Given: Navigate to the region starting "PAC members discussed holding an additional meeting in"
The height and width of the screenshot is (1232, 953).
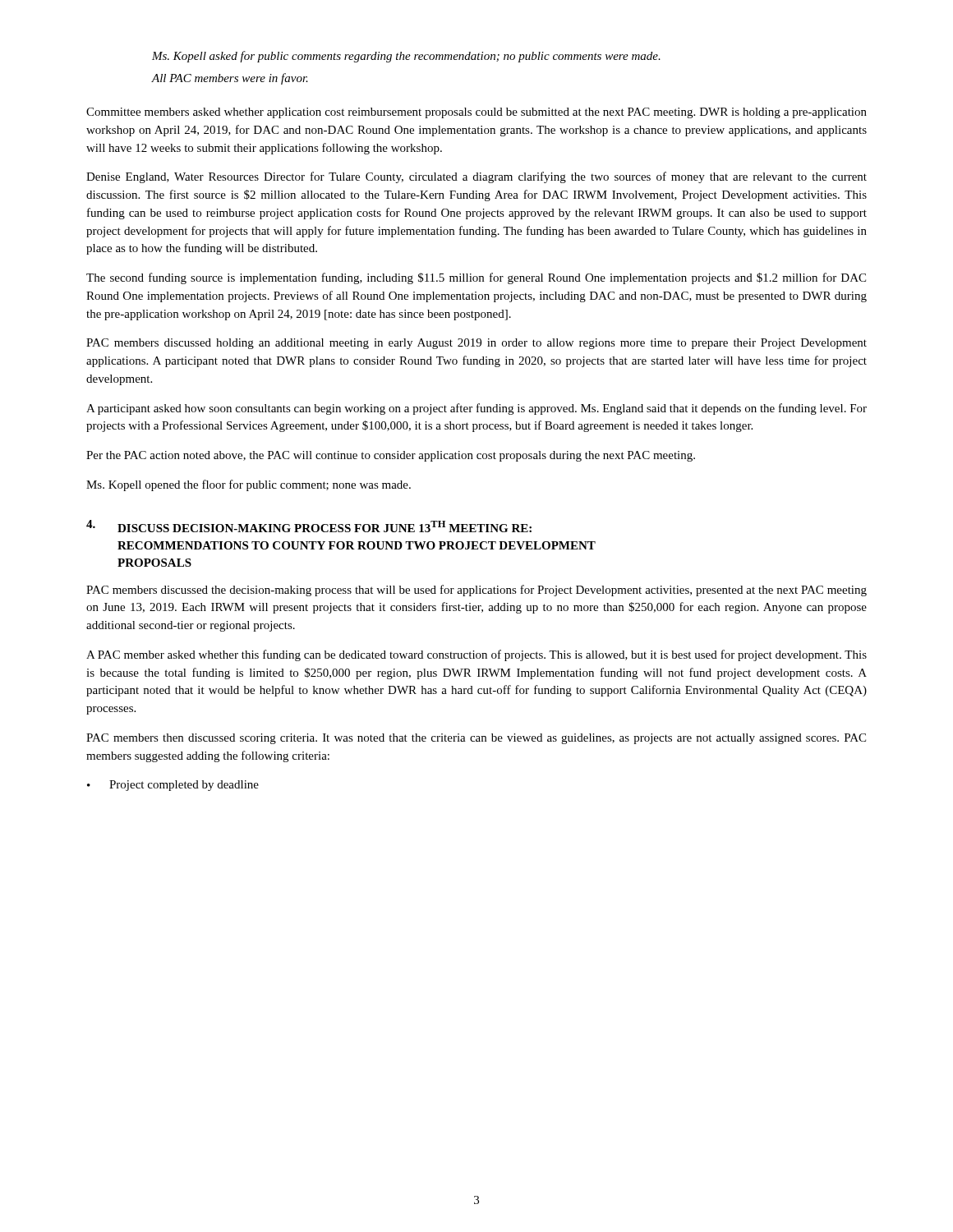Looking at the screenshot, I should (x=476, y=361).
